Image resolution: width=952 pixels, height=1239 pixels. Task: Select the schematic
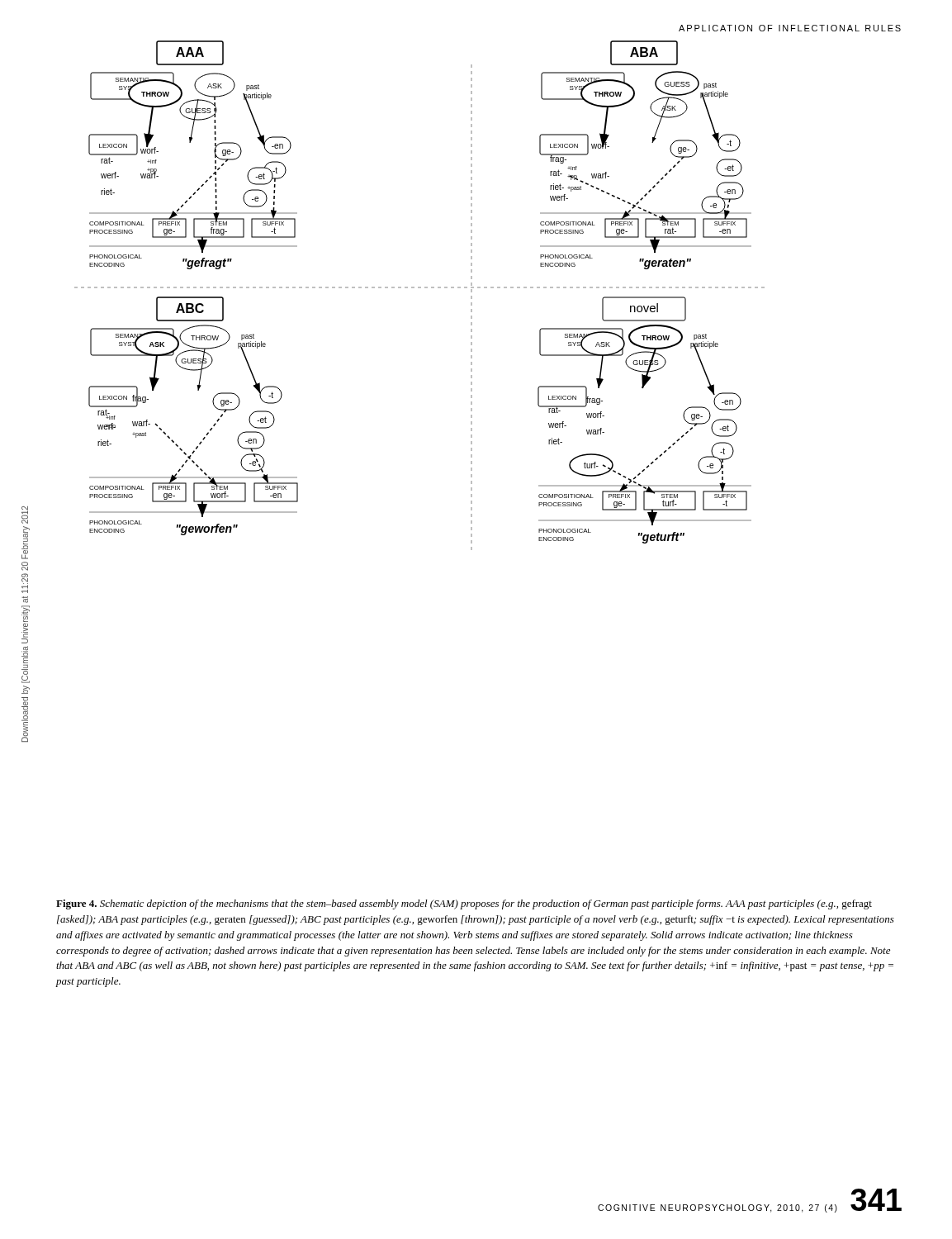point(472,467)
